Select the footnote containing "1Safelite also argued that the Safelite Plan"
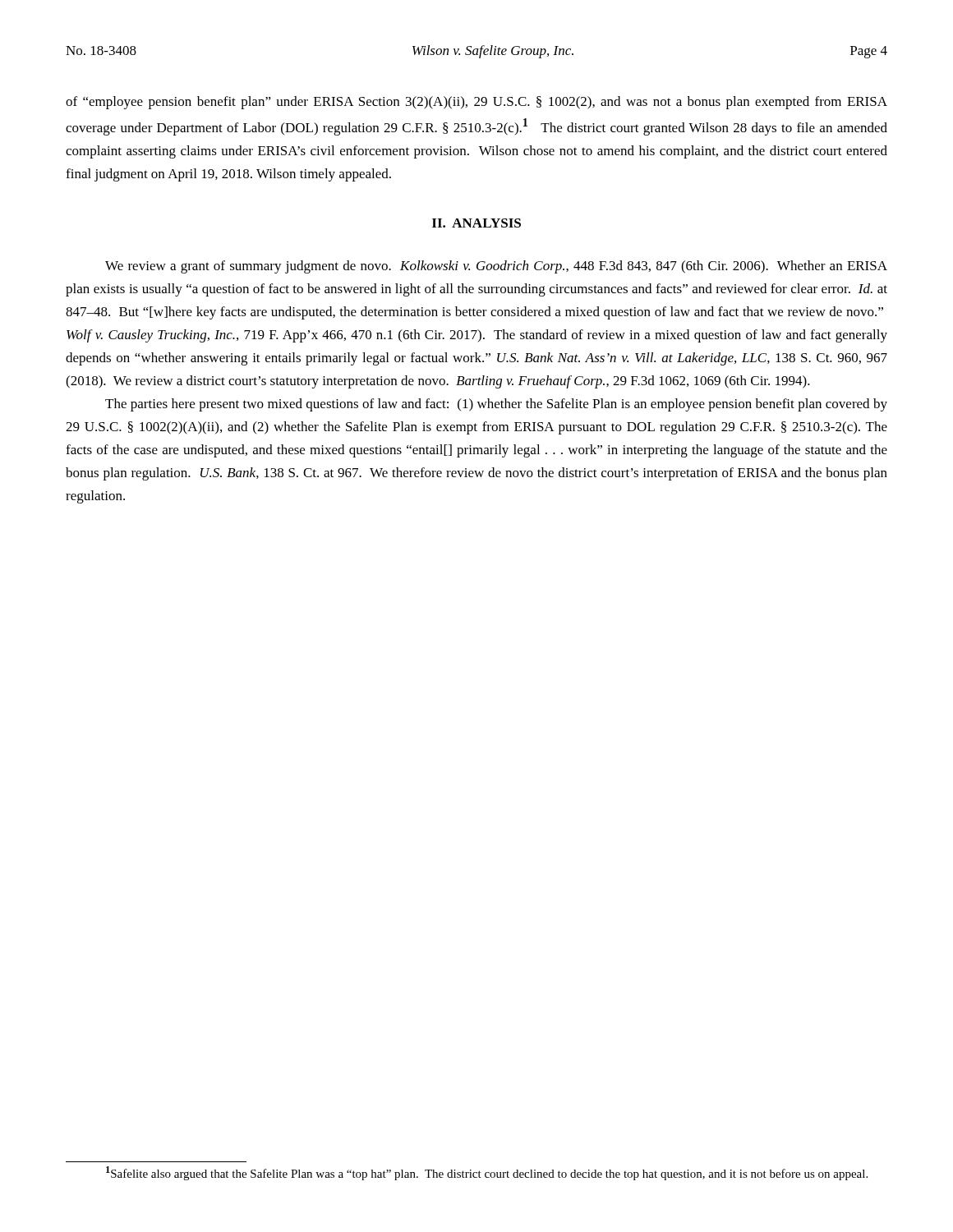Viewport: 953px width, 1232px height. (487, 1172)
